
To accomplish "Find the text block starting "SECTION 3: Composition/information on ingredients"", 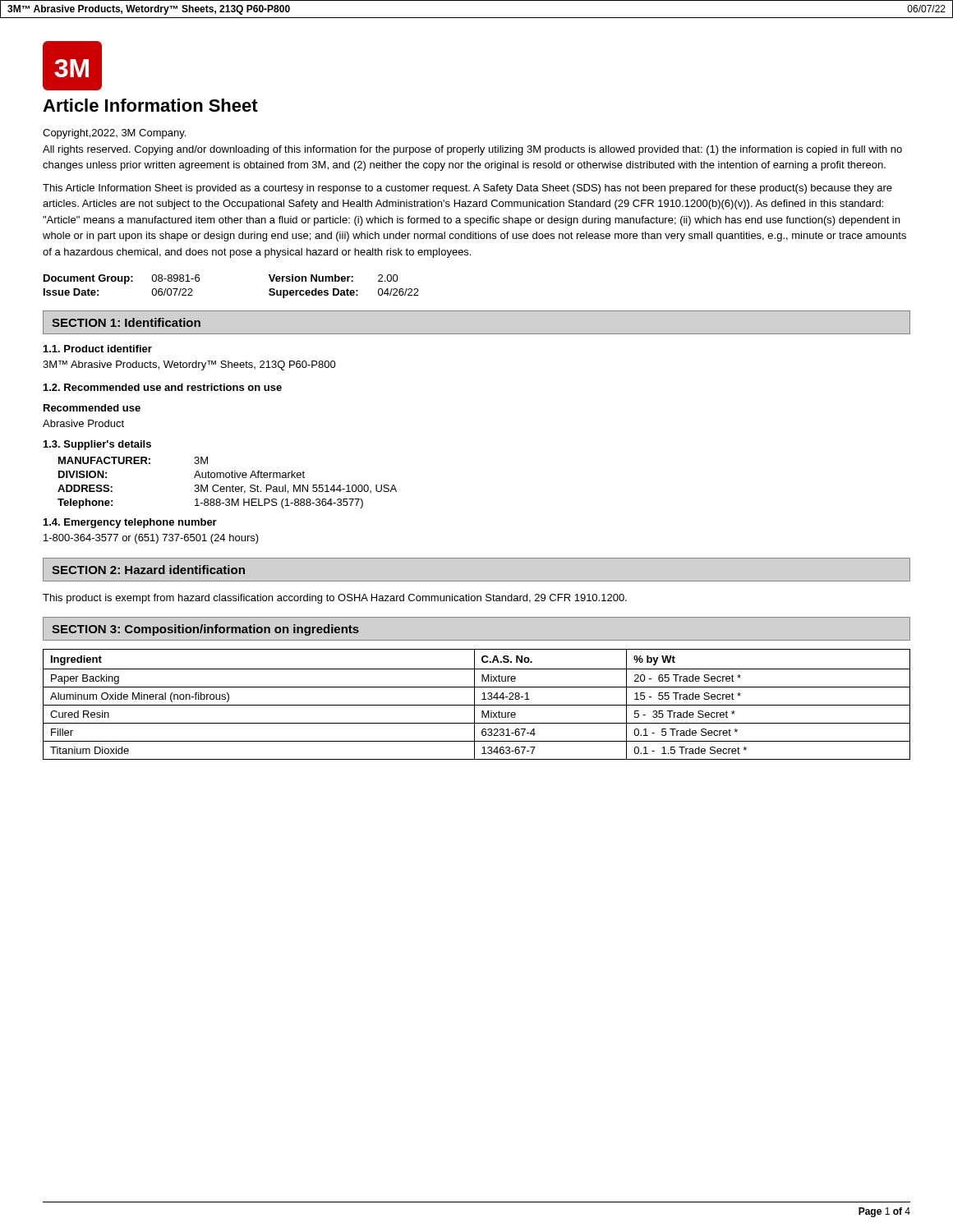I will coord(205,629).
